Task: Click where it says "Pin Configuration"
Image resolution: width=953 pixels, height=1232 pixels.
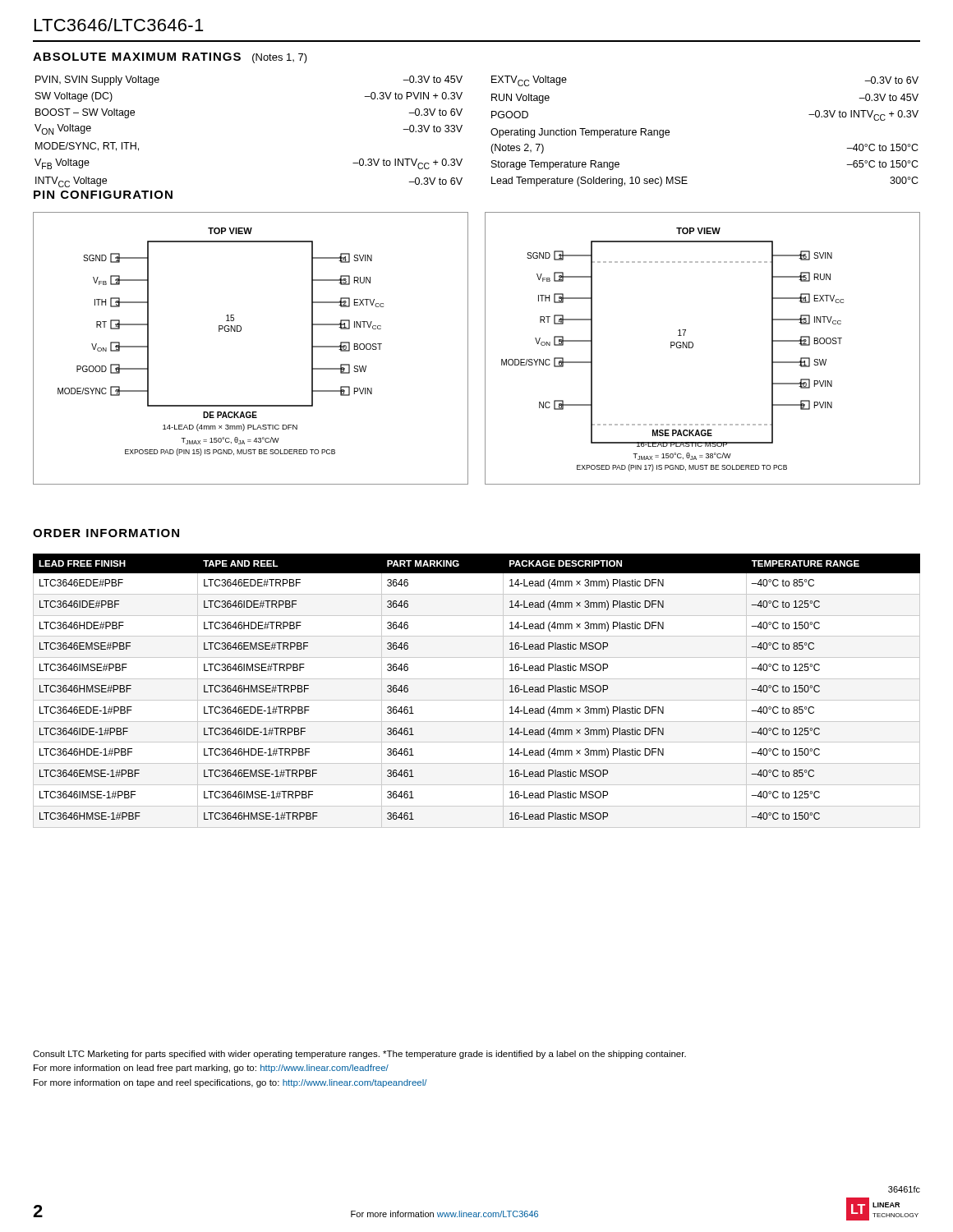Action: click(103, 194)
